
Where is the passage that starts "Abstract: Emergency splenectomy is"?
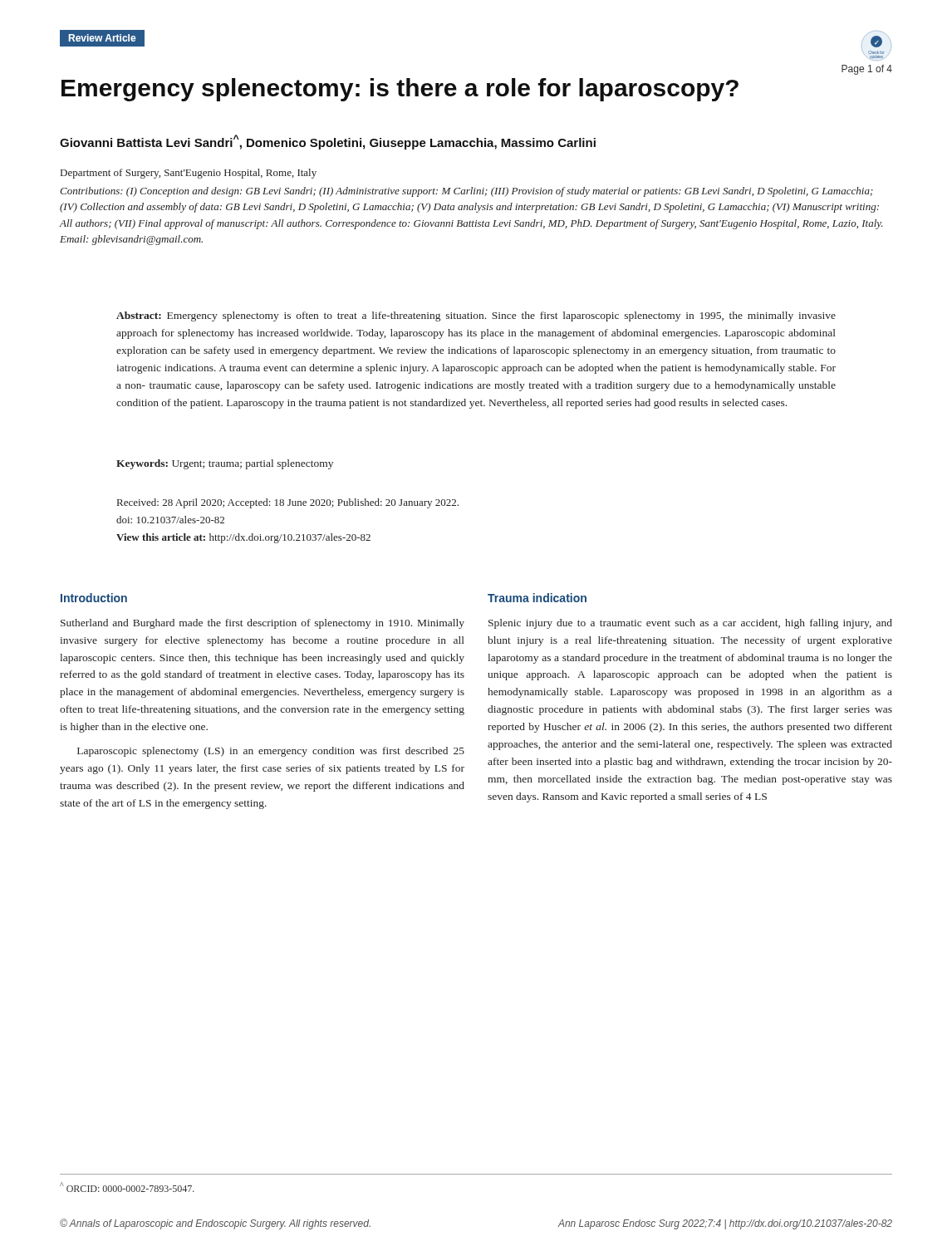pyautogui.click(x=476, y=360)
